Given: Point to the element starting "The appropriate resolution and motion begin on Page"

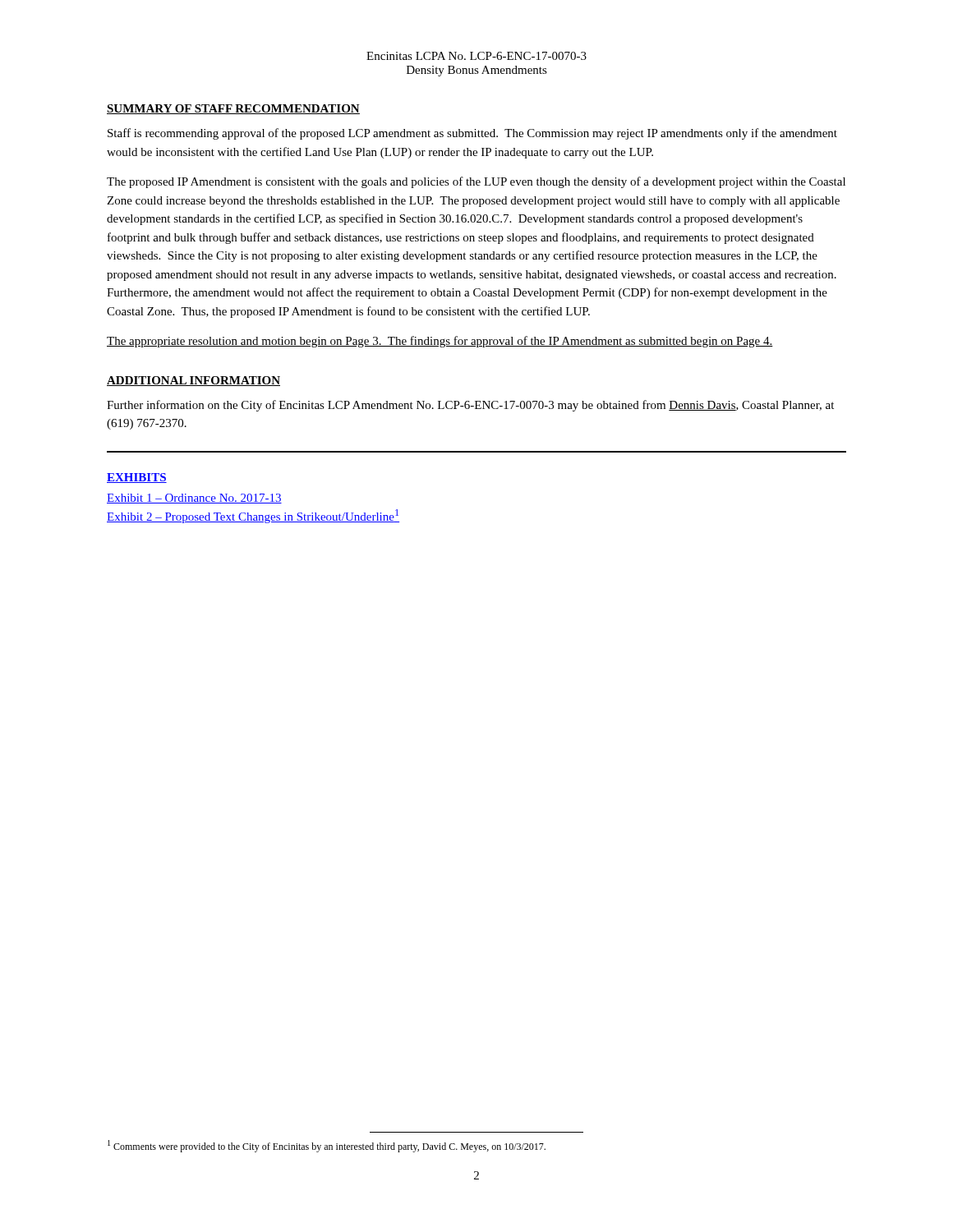Looking at the screenshot, I should point(440,341).
